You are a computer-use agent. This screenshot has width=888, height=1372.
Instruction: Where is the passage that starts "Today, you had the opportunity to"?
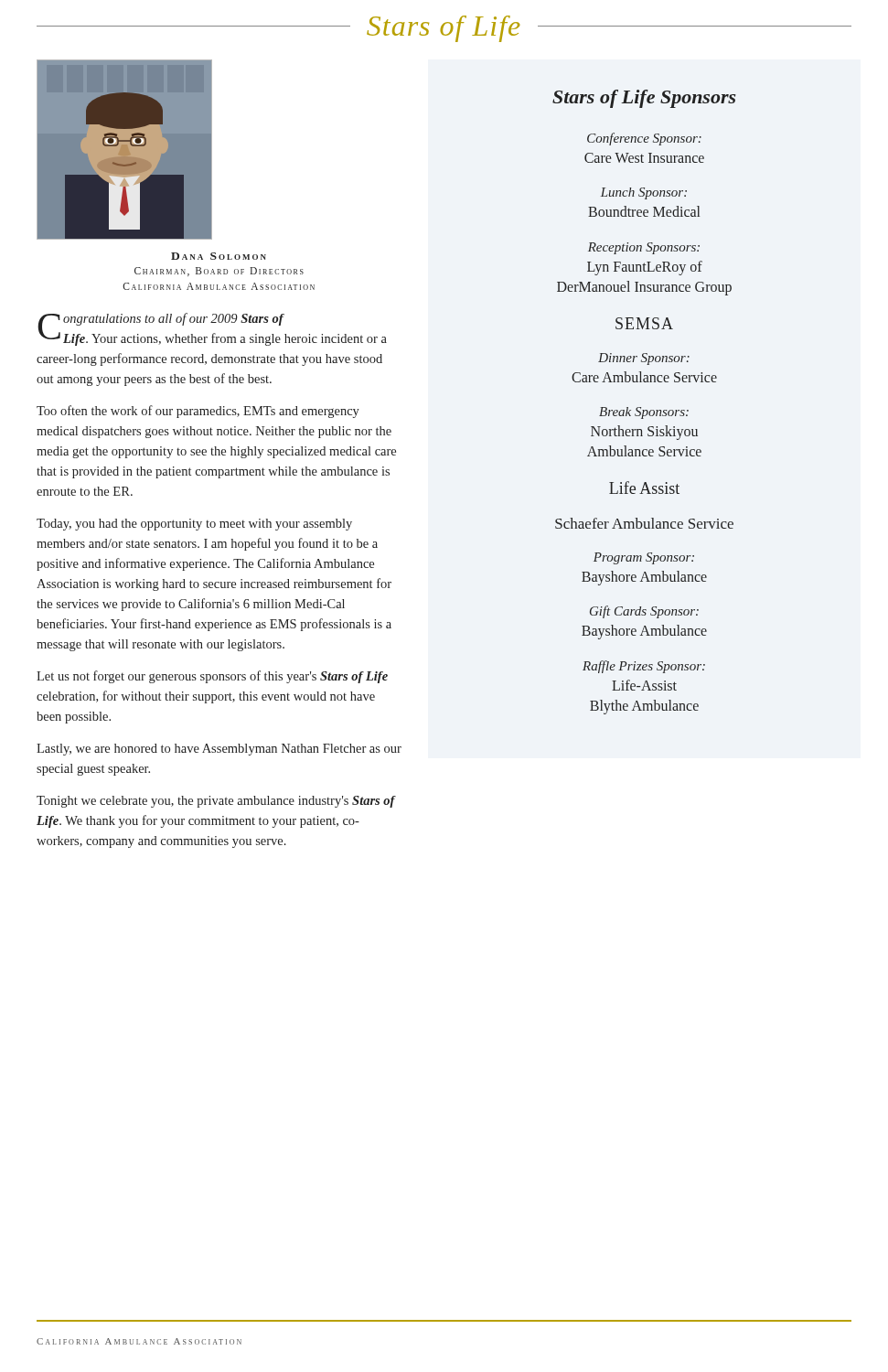pyautogui.click(x=214, y=583)
